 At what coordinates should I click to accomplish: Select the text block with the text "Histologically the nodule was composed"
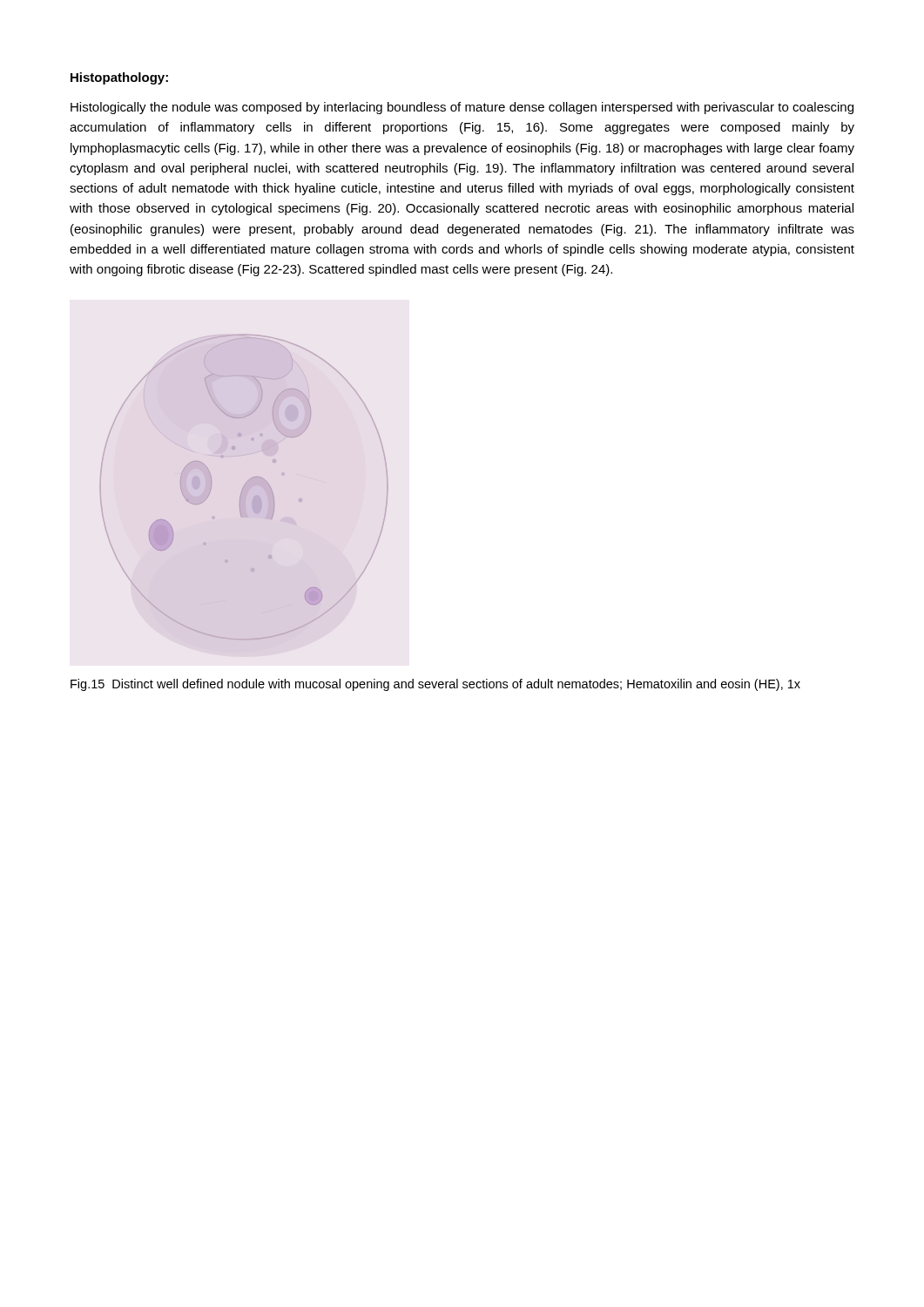[x=462, y=188]
